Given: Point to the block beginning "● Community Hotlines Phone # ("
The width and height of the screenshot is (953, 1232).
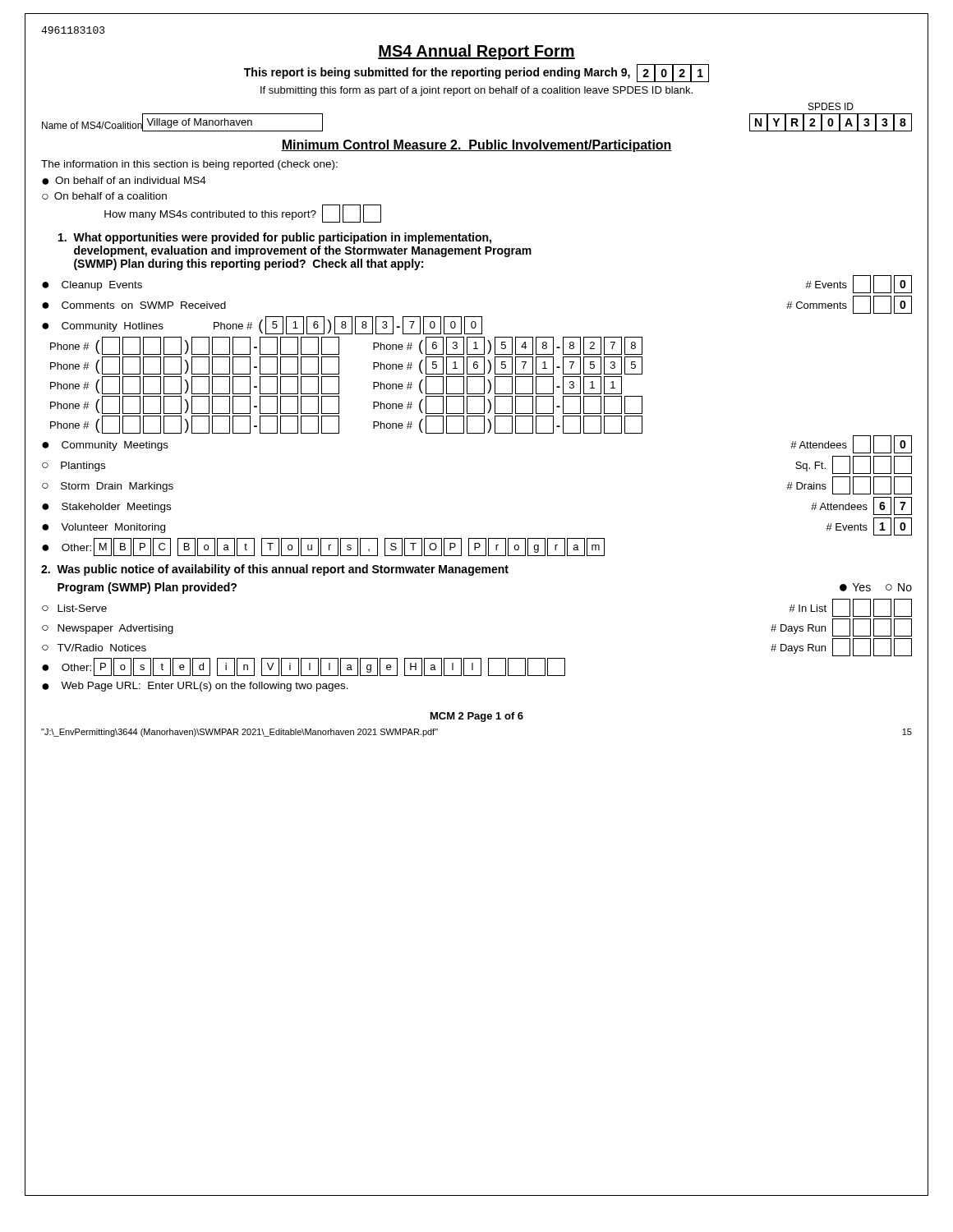Looking at the screenshot, I should pyautogui.click(x=476, y=375).
